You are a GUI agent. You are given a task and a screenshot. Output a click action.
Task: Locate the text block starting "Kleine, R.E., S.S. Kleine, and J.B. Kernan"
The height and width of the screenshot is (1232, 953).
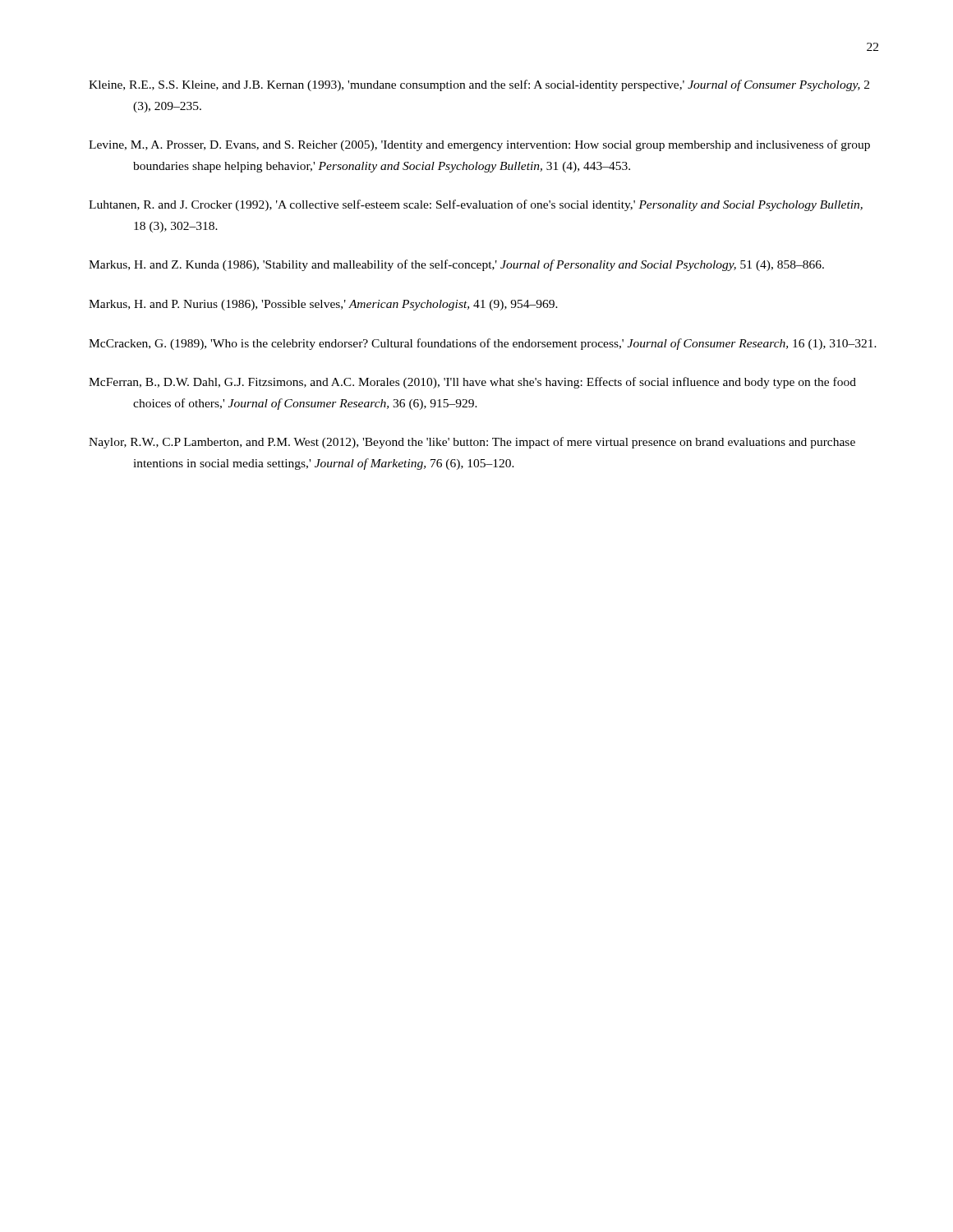click(479, 95)
